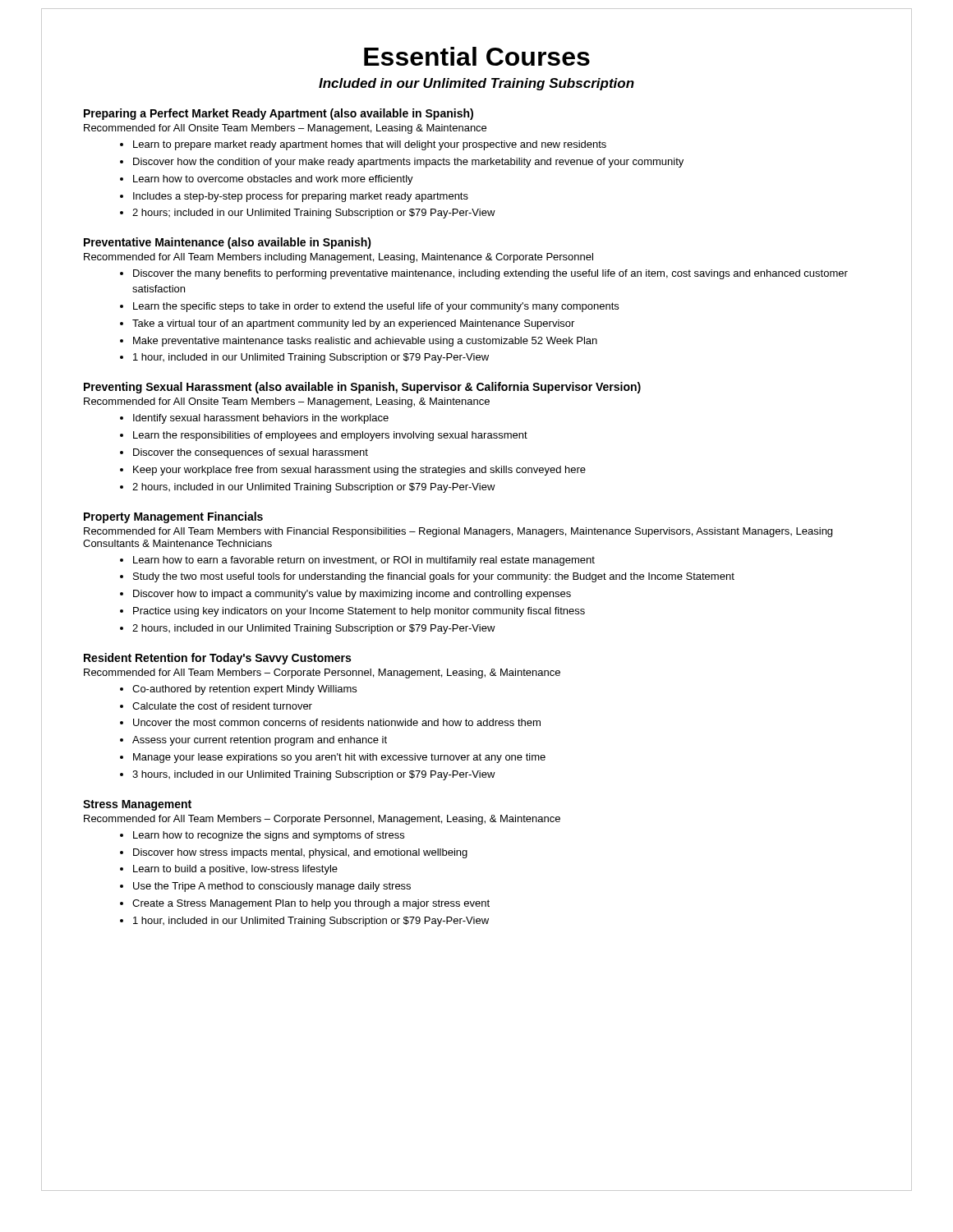
Task: Find the block on this page that starts "Make preventative maintenance tasks realistic"
Action: tap(365, 340)
